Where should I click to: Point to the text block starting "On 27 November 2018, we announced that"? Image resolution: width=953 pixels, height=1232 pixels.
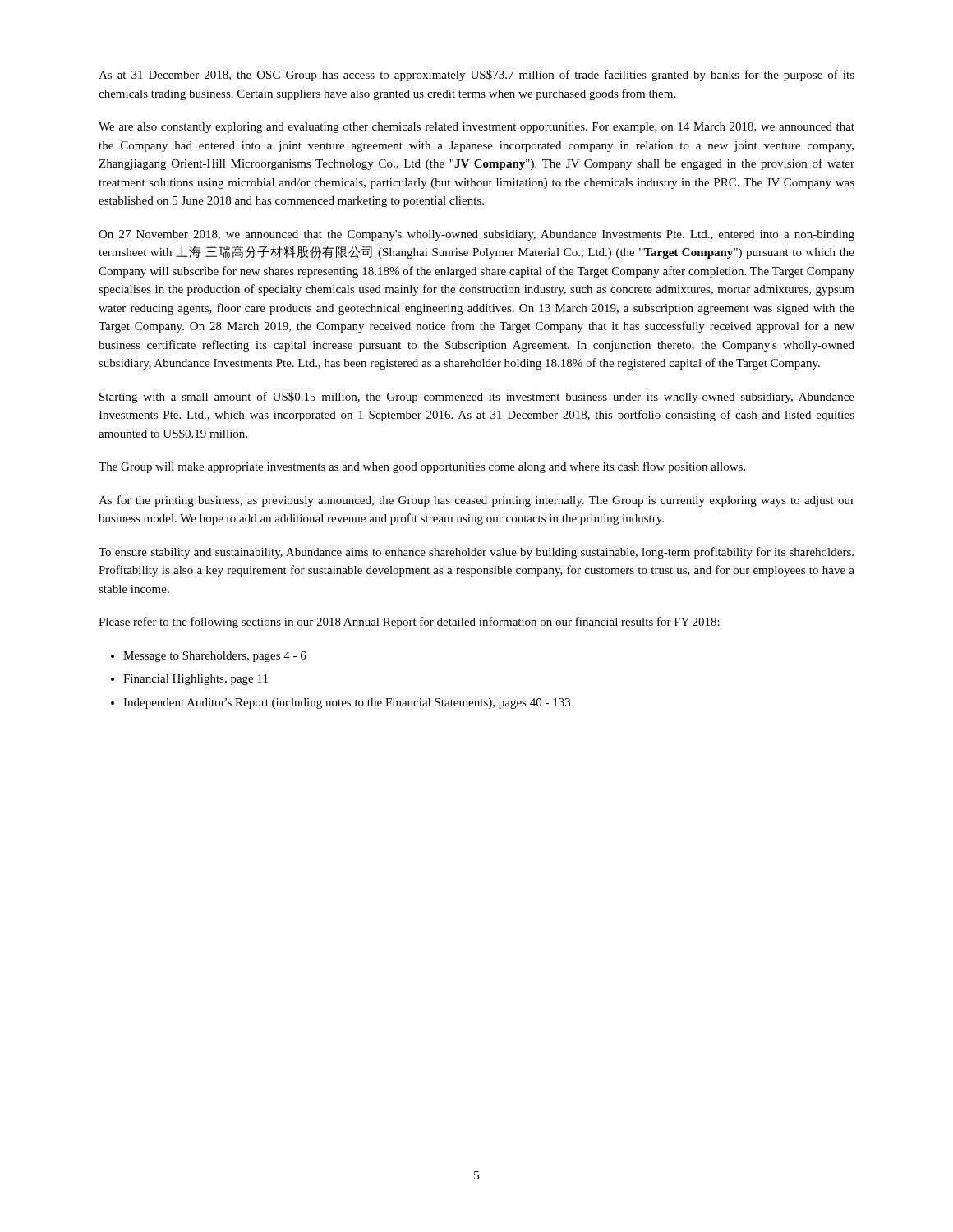(476, 299)
